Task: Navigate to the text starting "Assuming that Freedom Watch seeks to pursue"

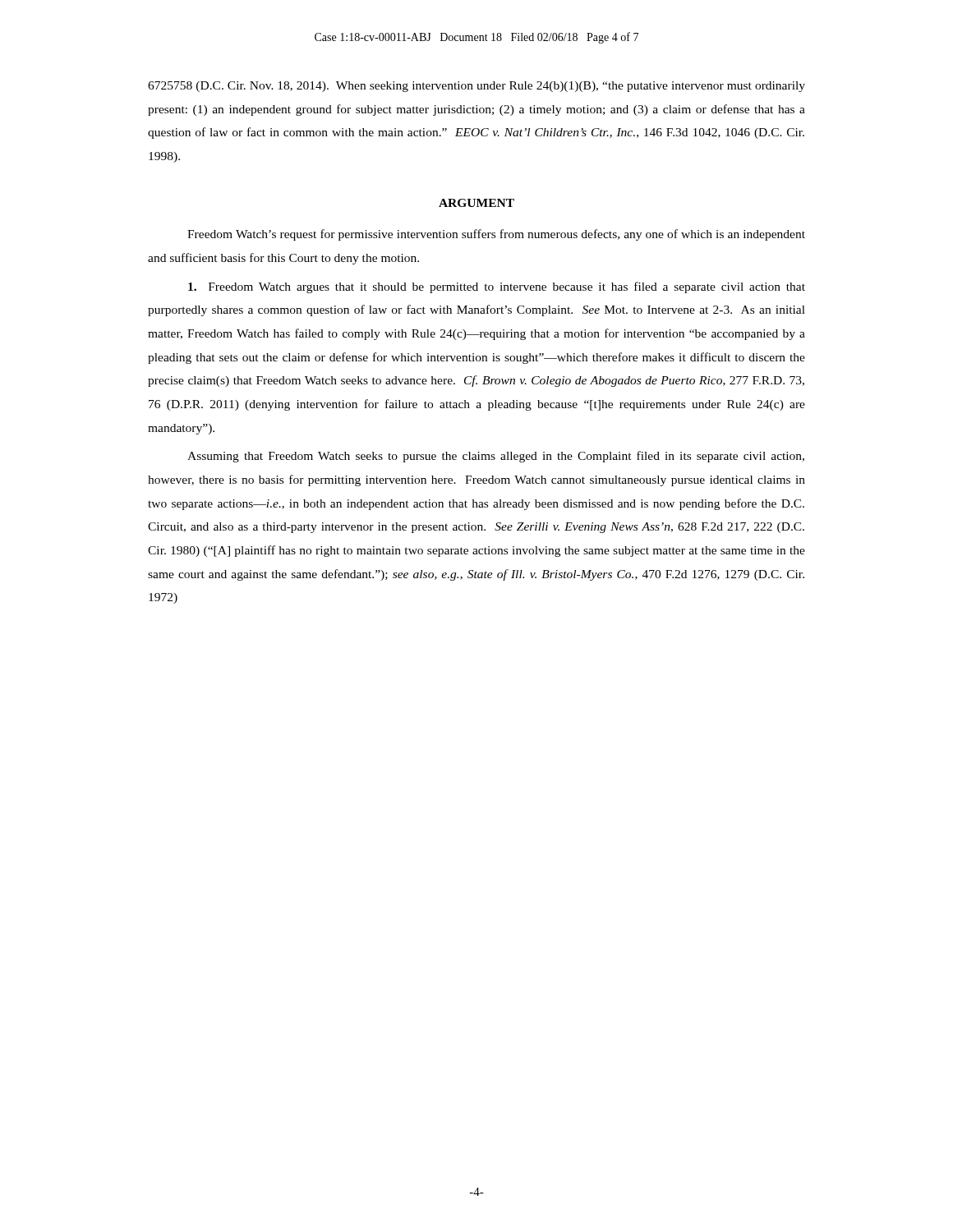Action: click(476, 526)
